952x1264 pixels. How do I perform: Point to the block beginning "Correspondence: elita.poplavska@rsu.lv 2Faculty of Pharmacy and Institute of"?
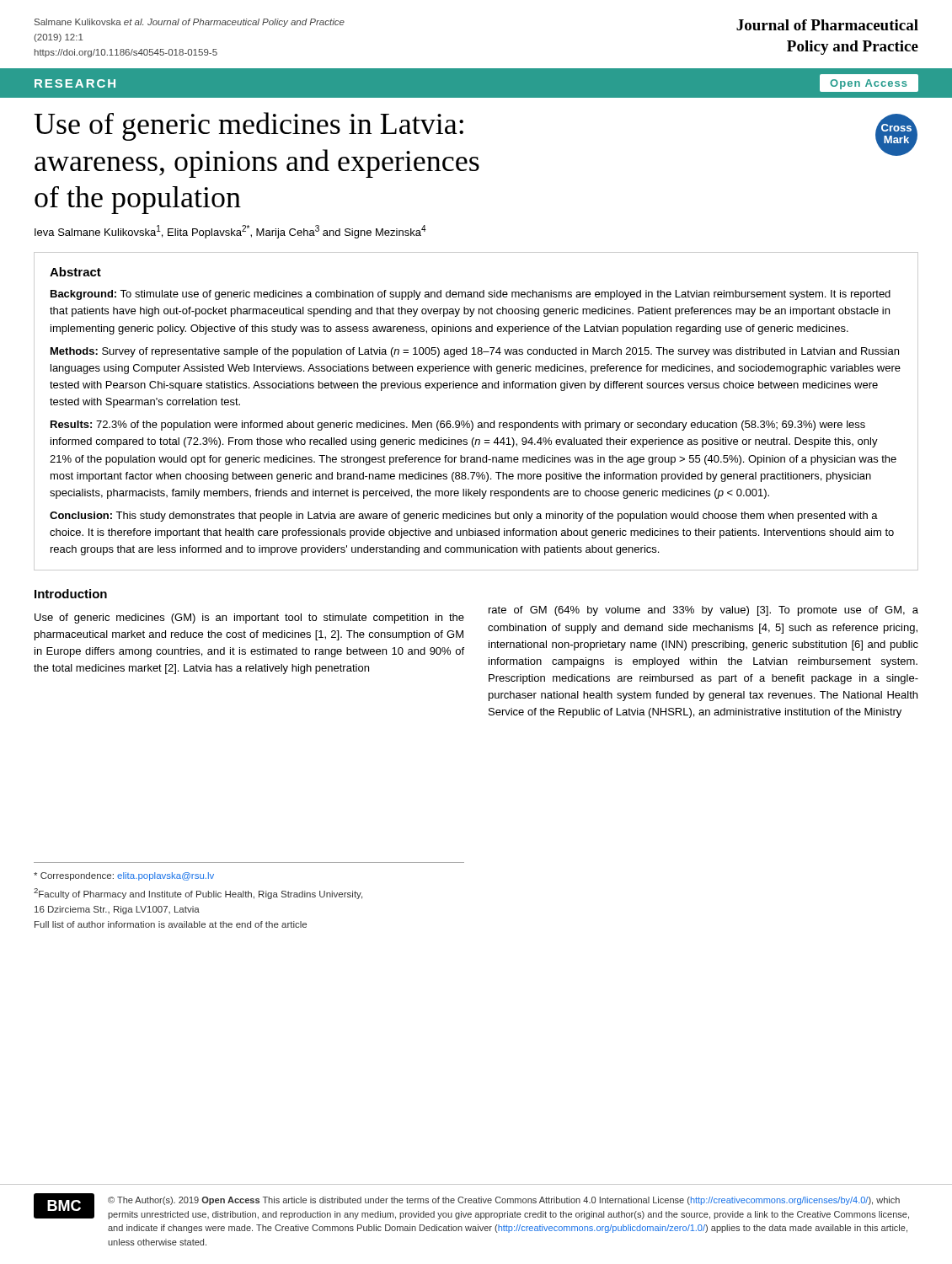click(198, 900)
